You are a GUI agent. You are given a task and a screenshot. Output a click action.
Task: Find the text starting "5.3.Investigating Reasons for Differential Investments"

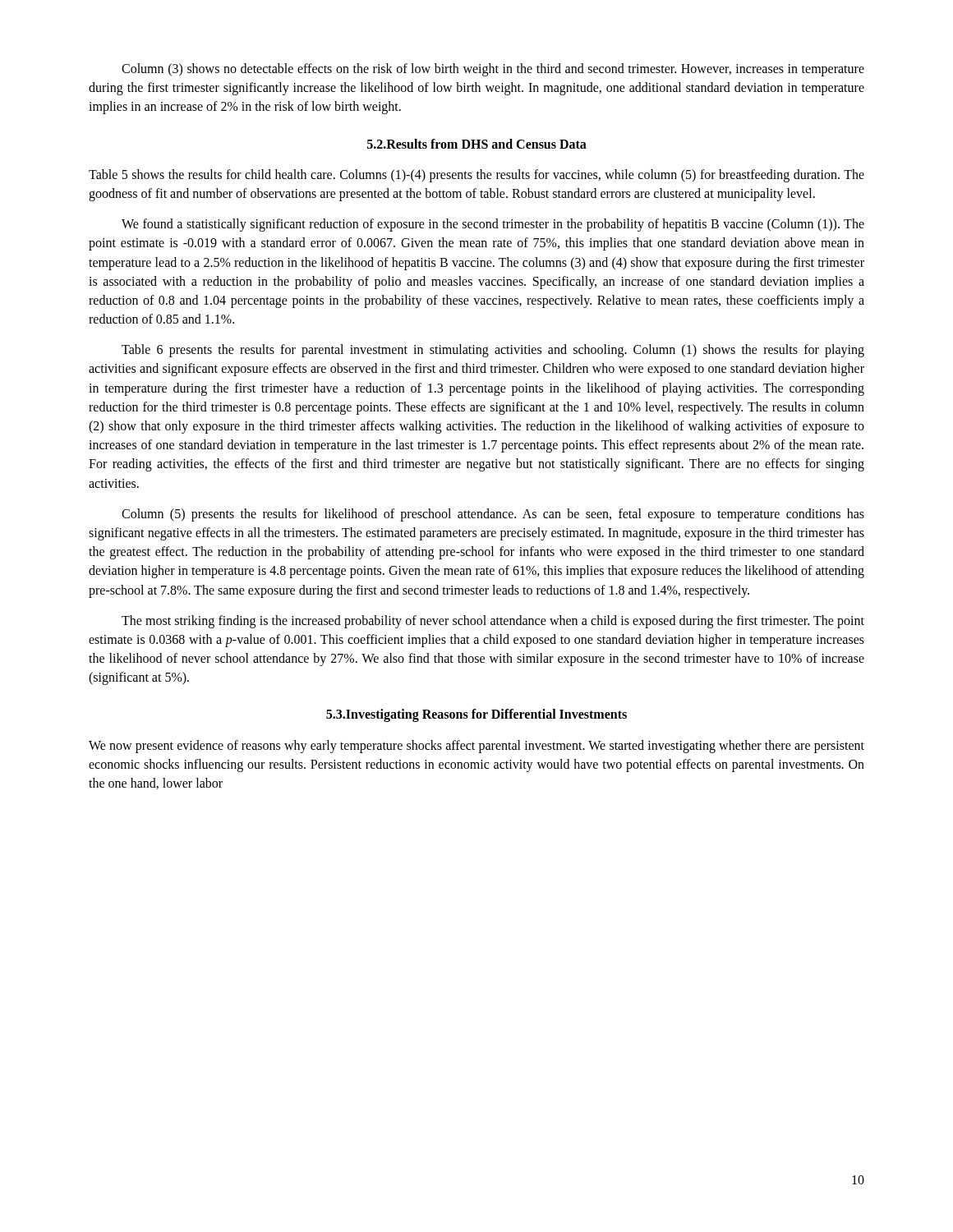pyautogui.click(x=476, y=714)
